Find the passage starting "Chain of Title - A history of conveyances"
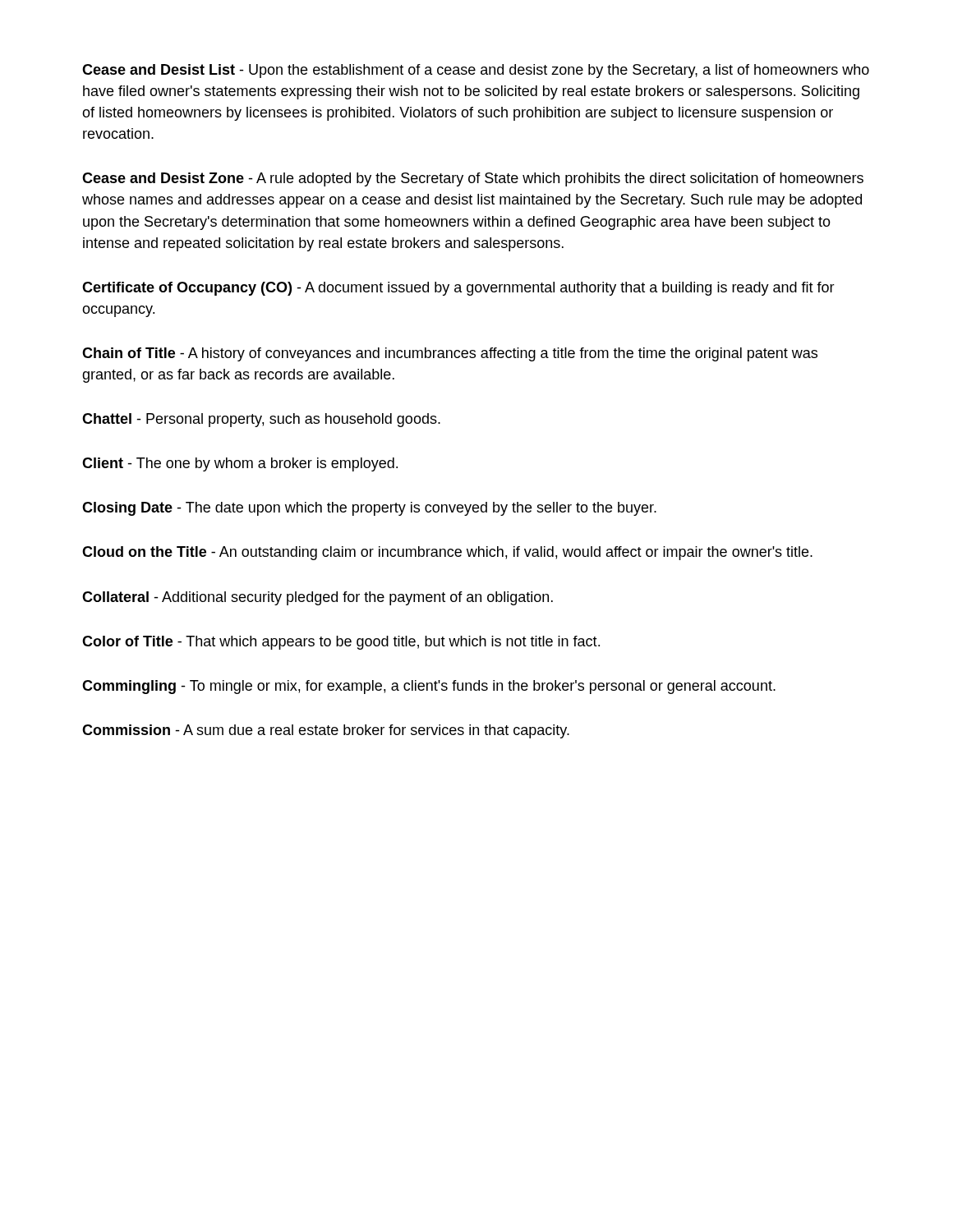953x1232 pixels. 450,364
